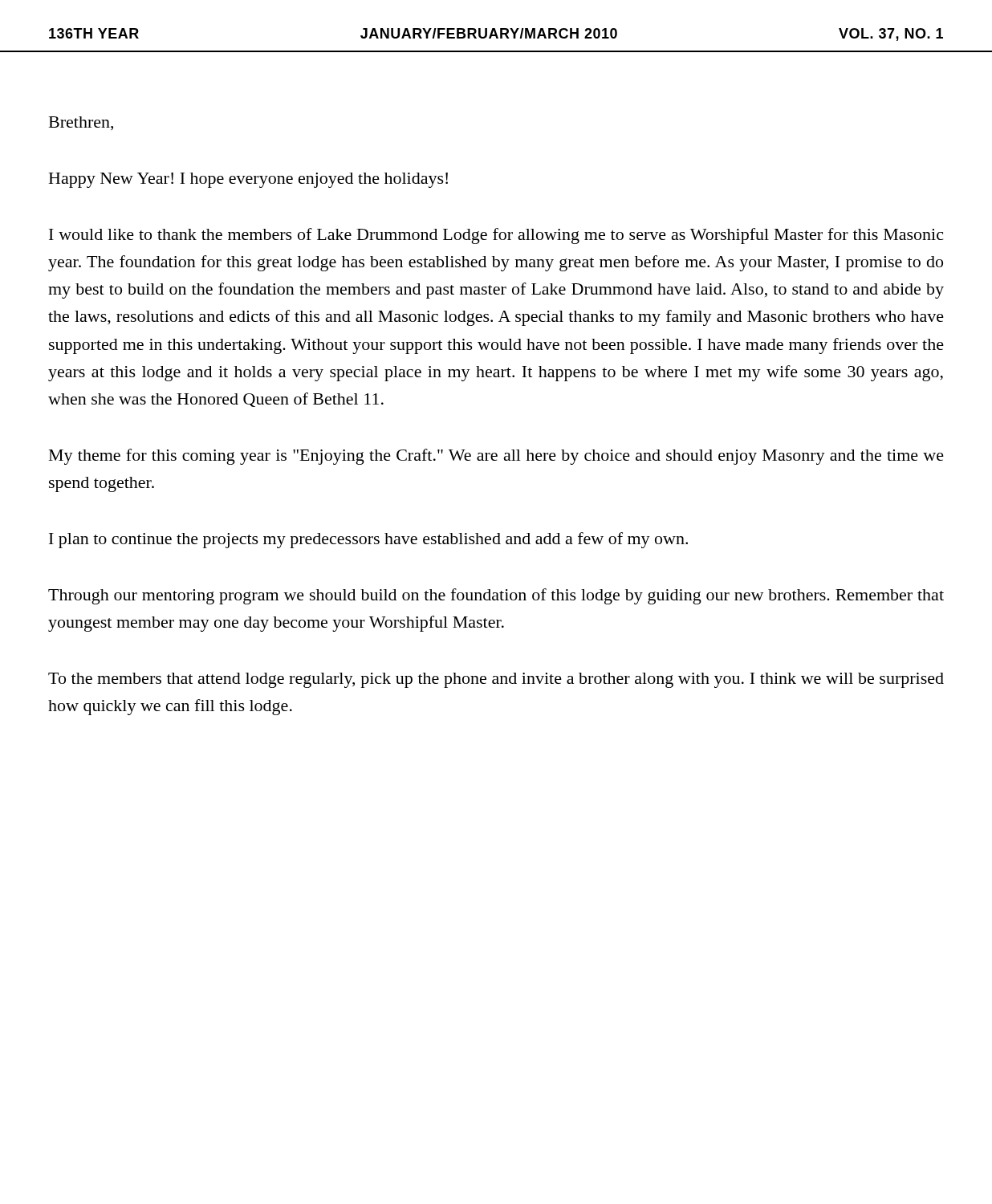Click on the text block containing "Through our mentoring"
This screenshot has height=1204, width=992.
pos(496,608)
